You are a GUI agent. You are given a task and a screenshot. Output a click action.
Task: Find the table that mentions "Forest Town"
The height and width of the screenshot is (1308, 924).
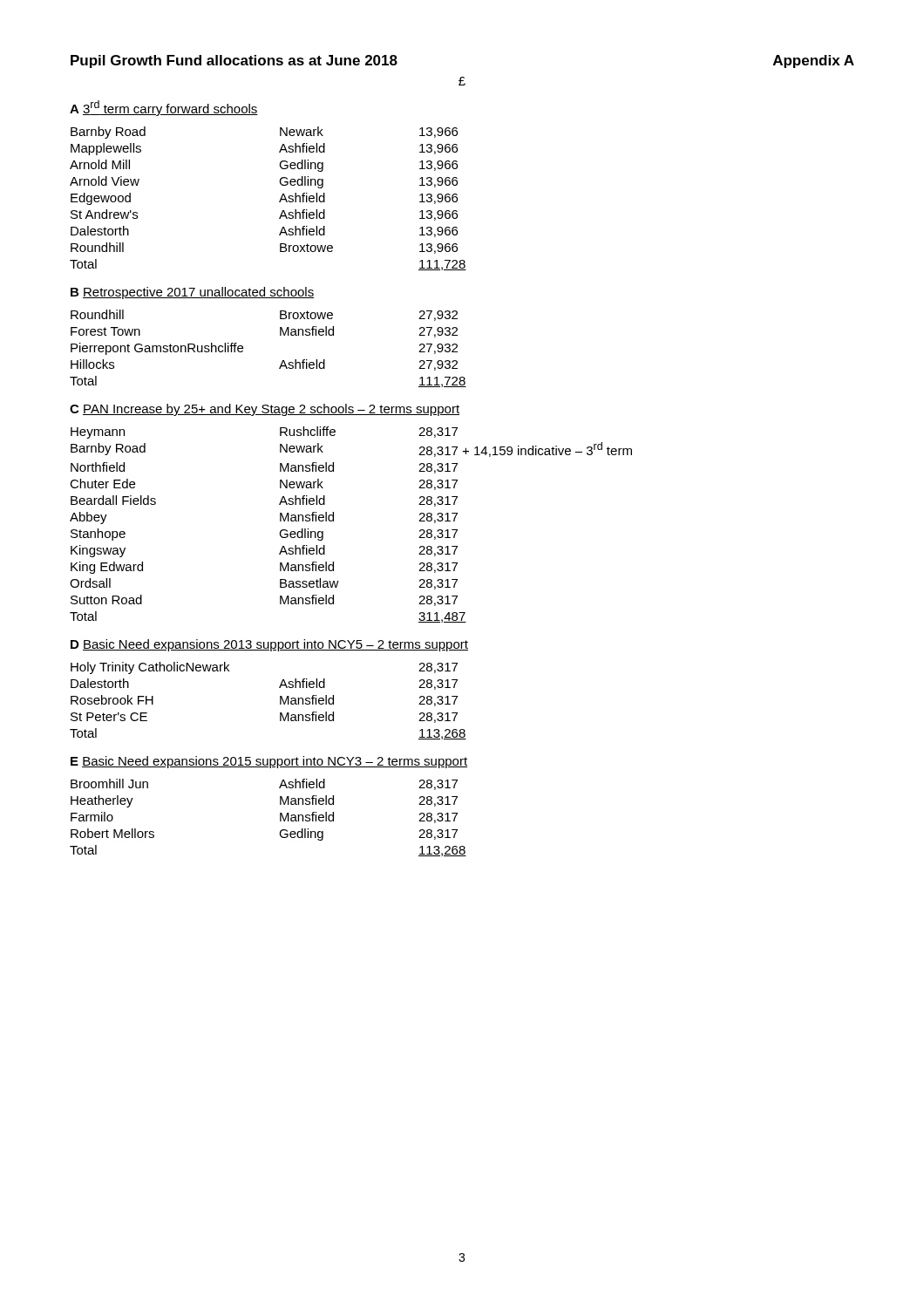click(462, 347)
